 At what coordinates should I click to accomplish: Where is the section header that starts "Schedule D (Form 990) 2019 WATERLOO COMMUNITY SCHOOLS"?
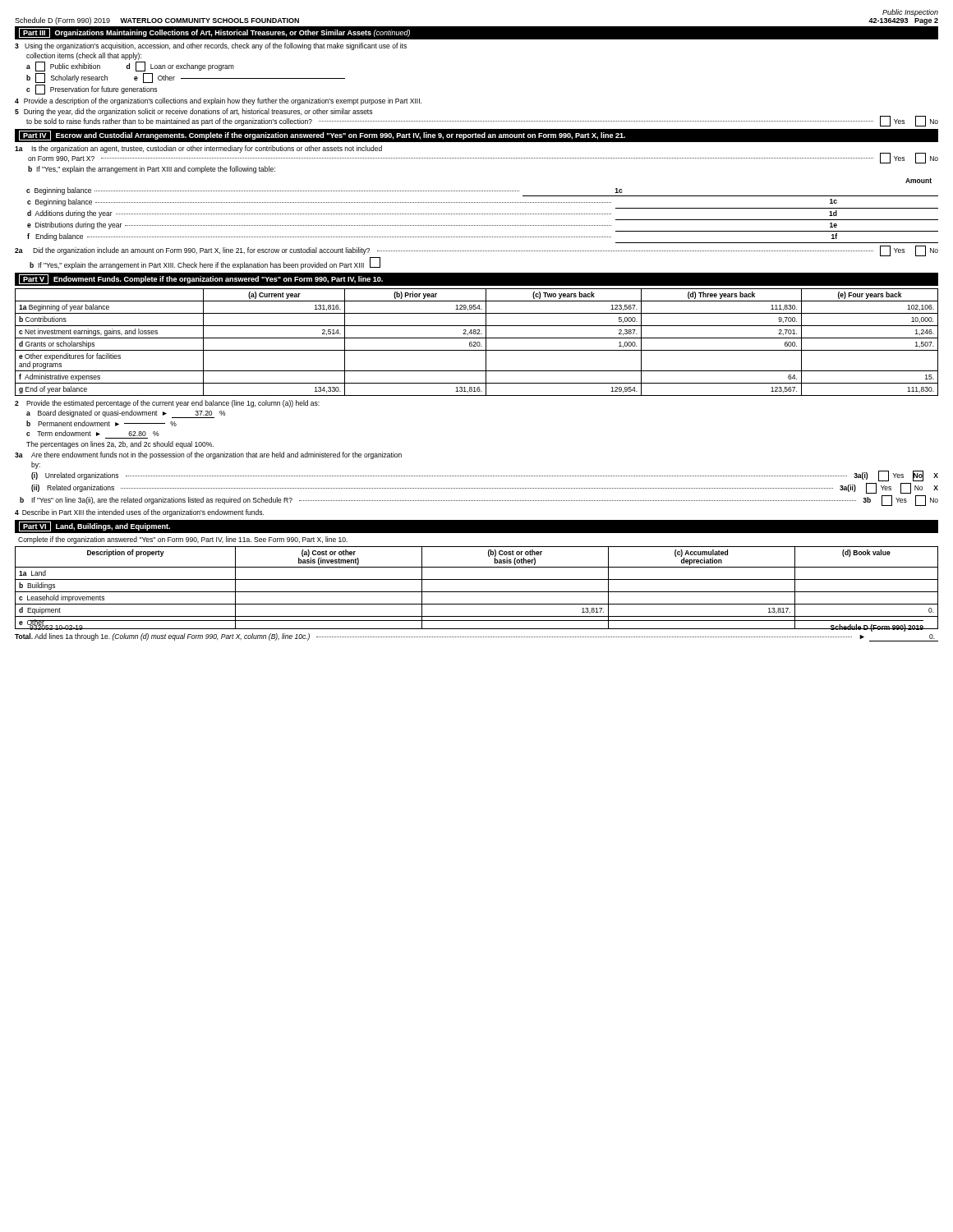pyautogui.click(x=476, y=21)
